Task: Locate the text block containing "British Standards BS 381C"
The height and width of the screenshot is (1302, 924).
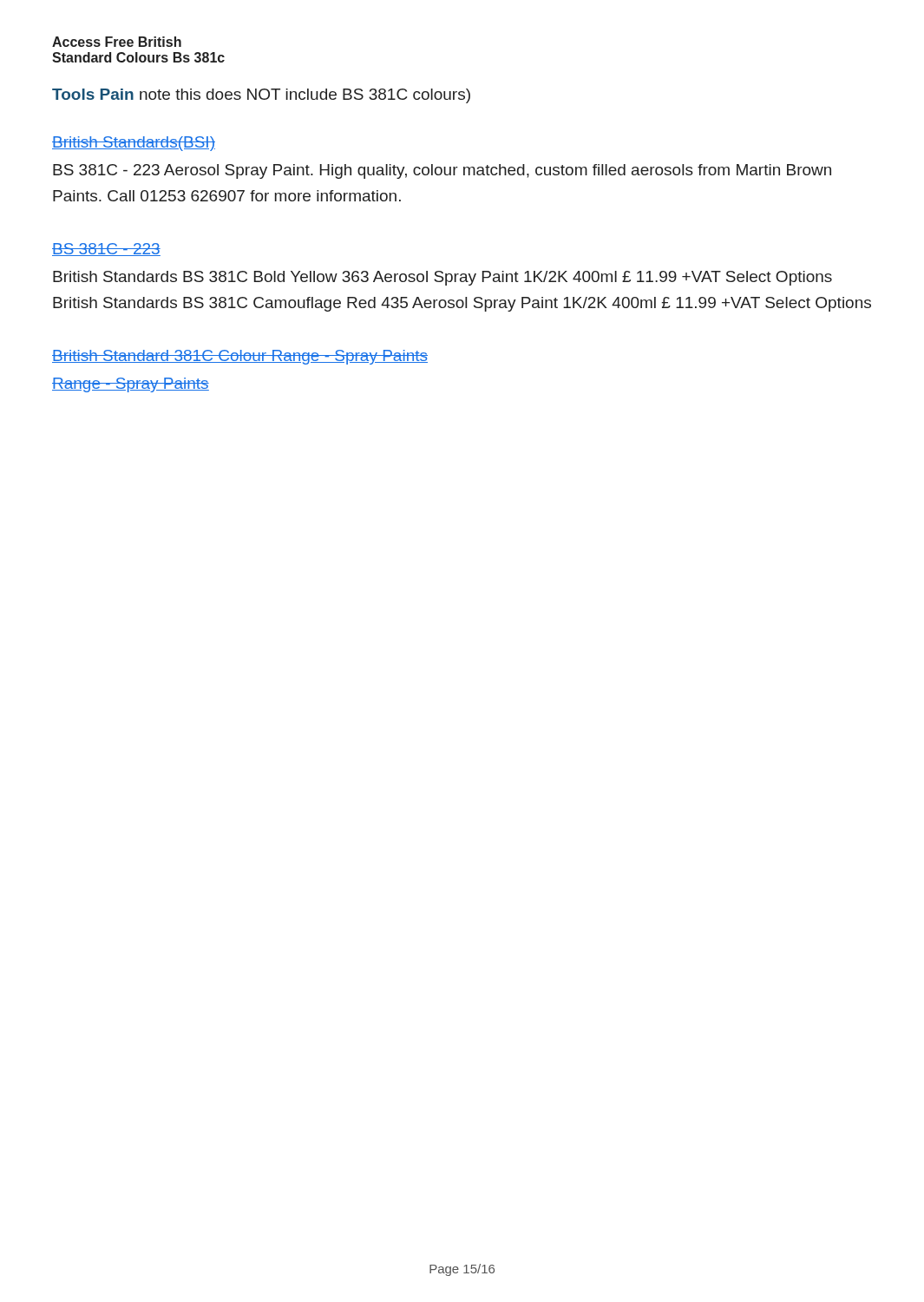Action: tap(462, 289)
